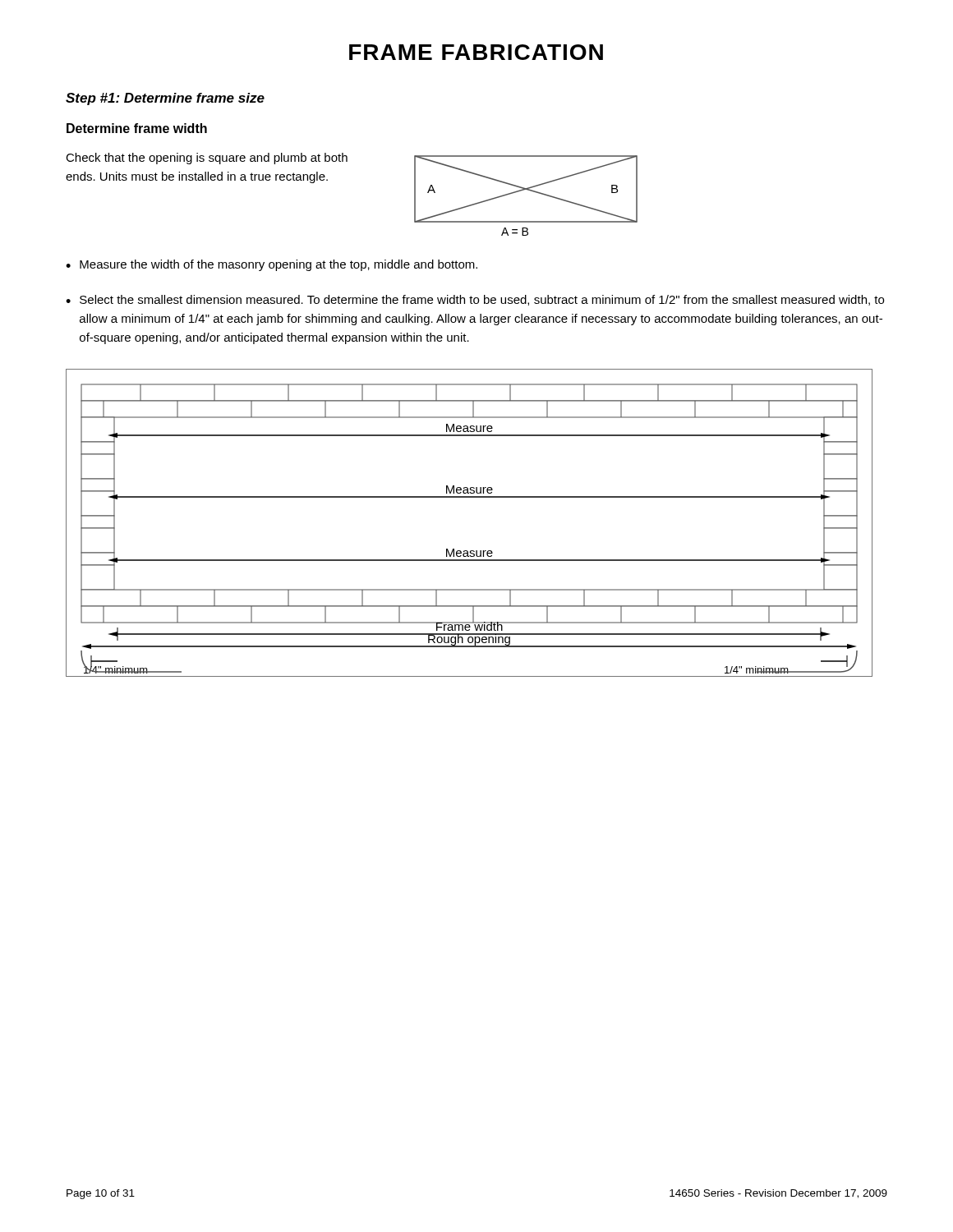Find the list item that says "• Measure the width"
This screenshot has width=953, height=1232.
(x=272, y=266)
